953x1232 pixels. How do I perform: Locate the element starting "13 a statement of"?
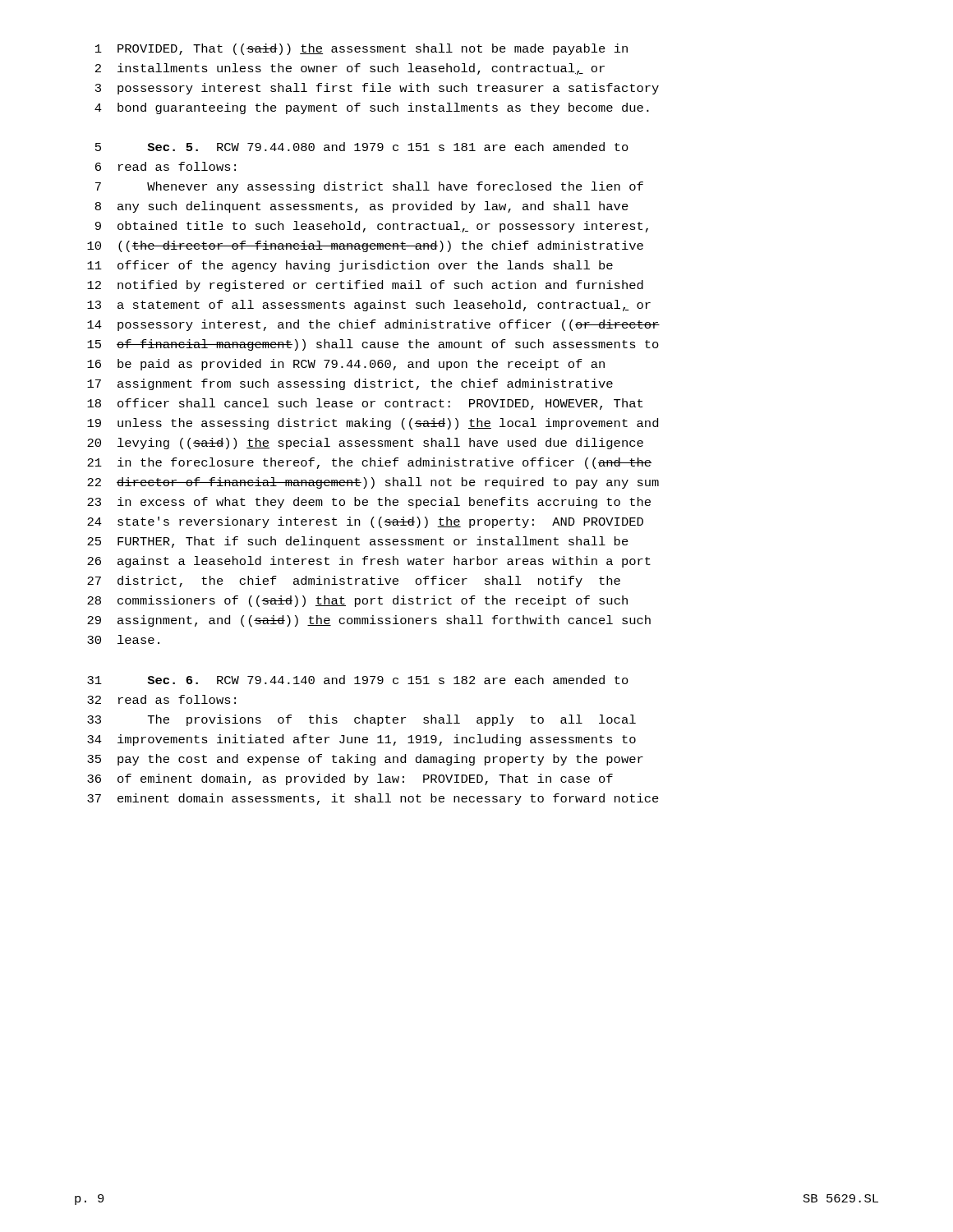[476, 306]
